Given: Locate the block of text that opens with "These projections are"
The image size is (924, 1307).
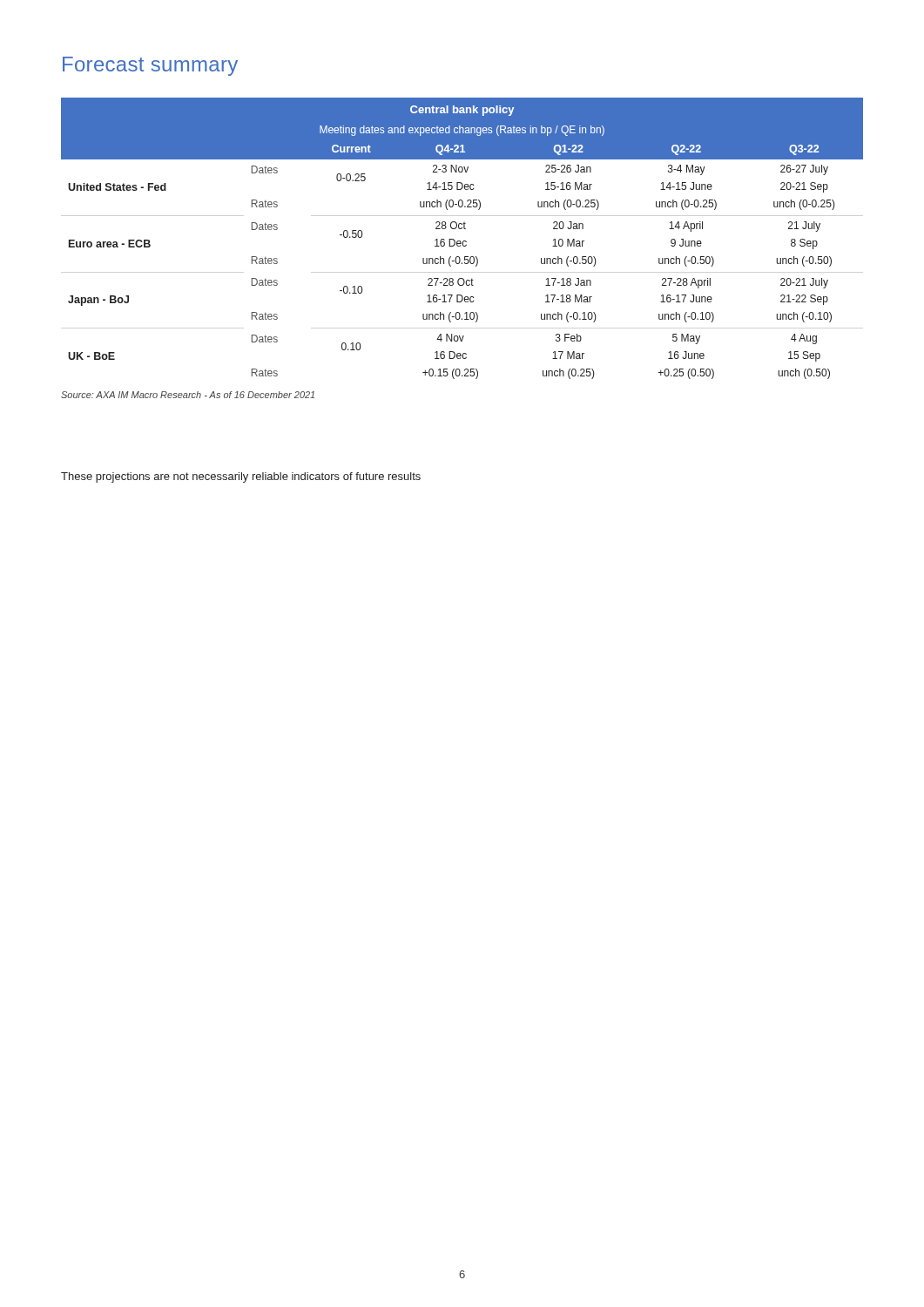Looking at the screenshot, I should click(241, 476).
